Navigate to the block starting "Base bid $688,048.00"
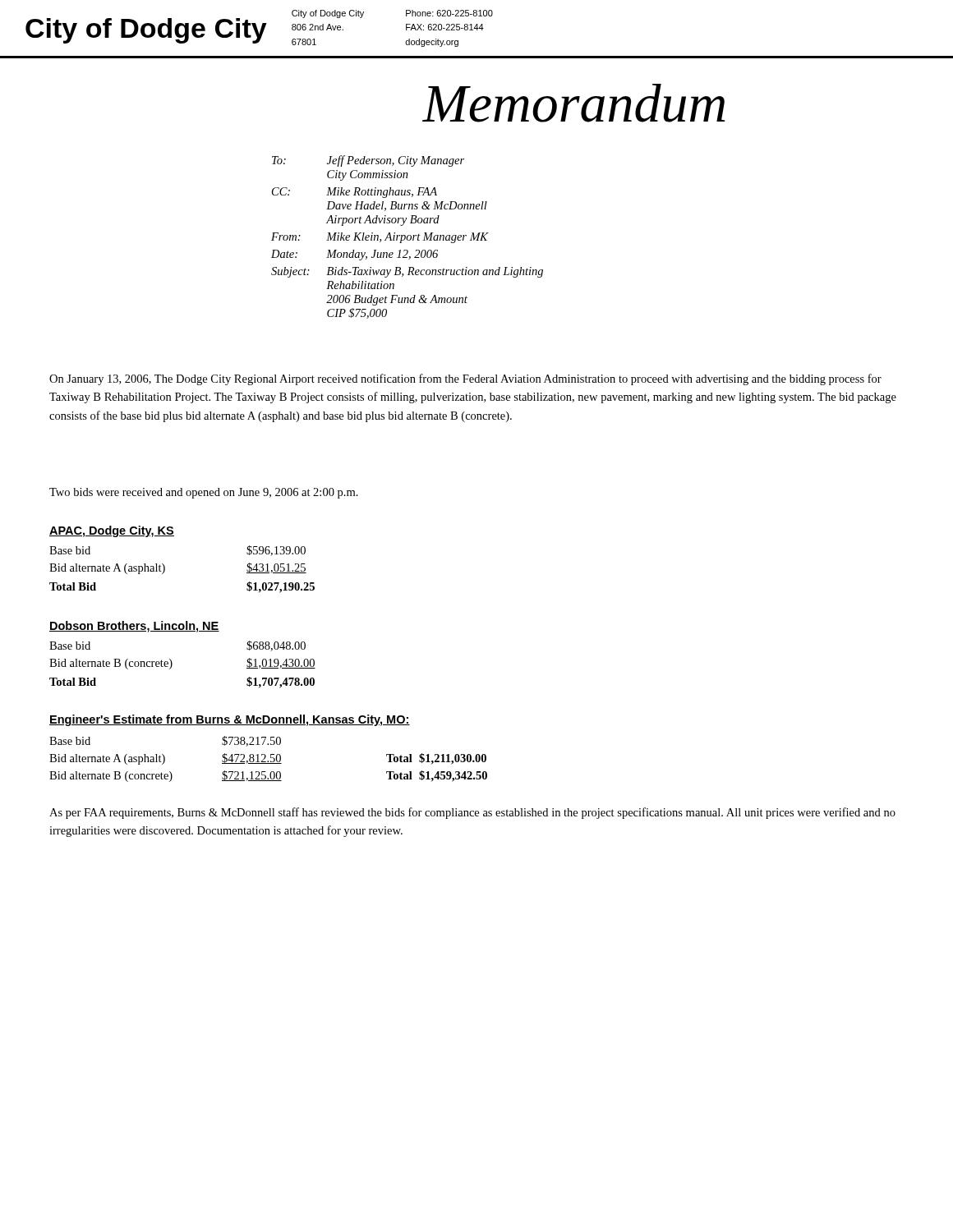The height and width of the screenshot is (1232, 953). (x=69, y=647)
